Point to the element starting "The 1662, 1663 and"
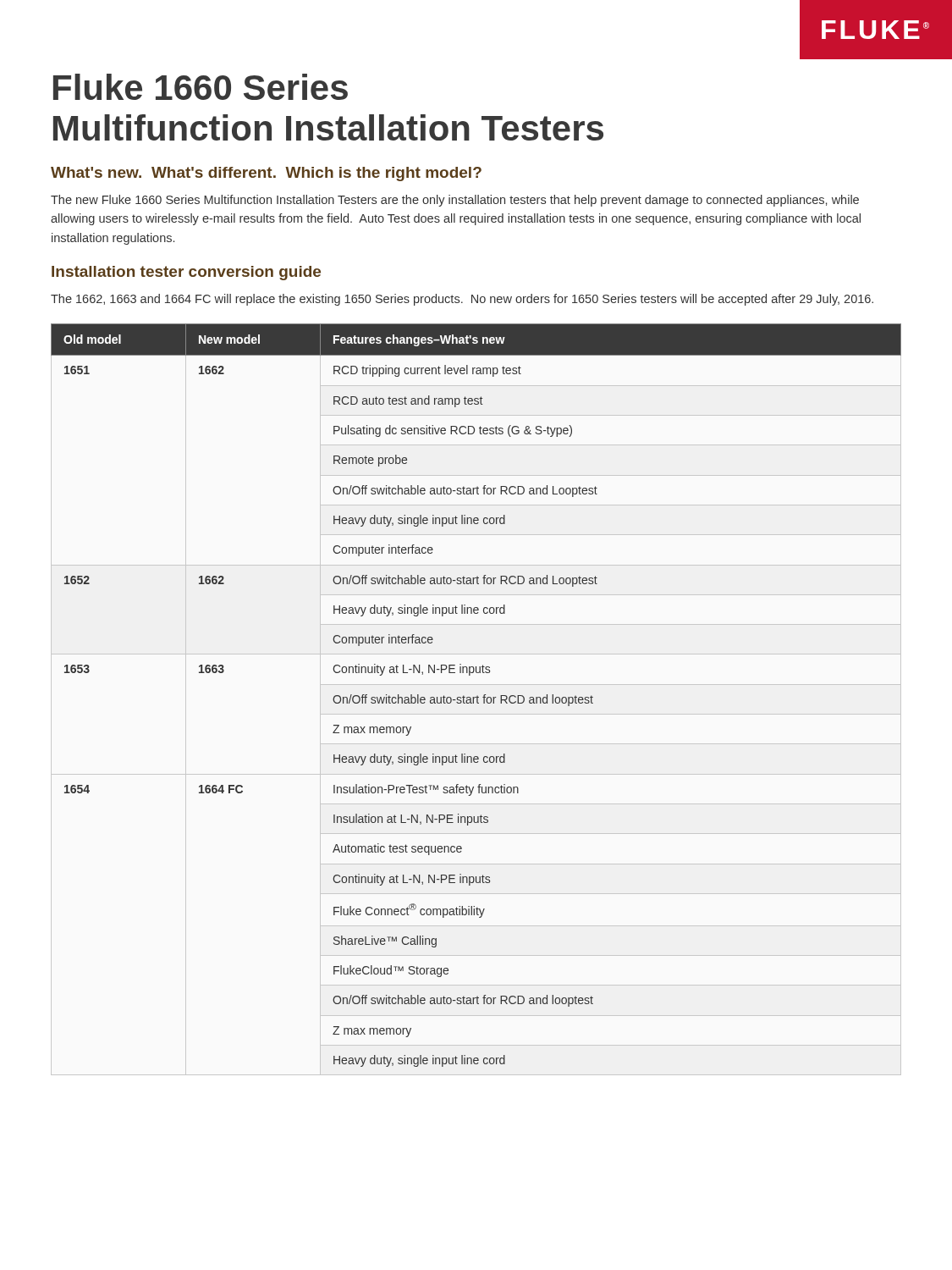This screenshot has width=952, height=1270. click(463, 299)
